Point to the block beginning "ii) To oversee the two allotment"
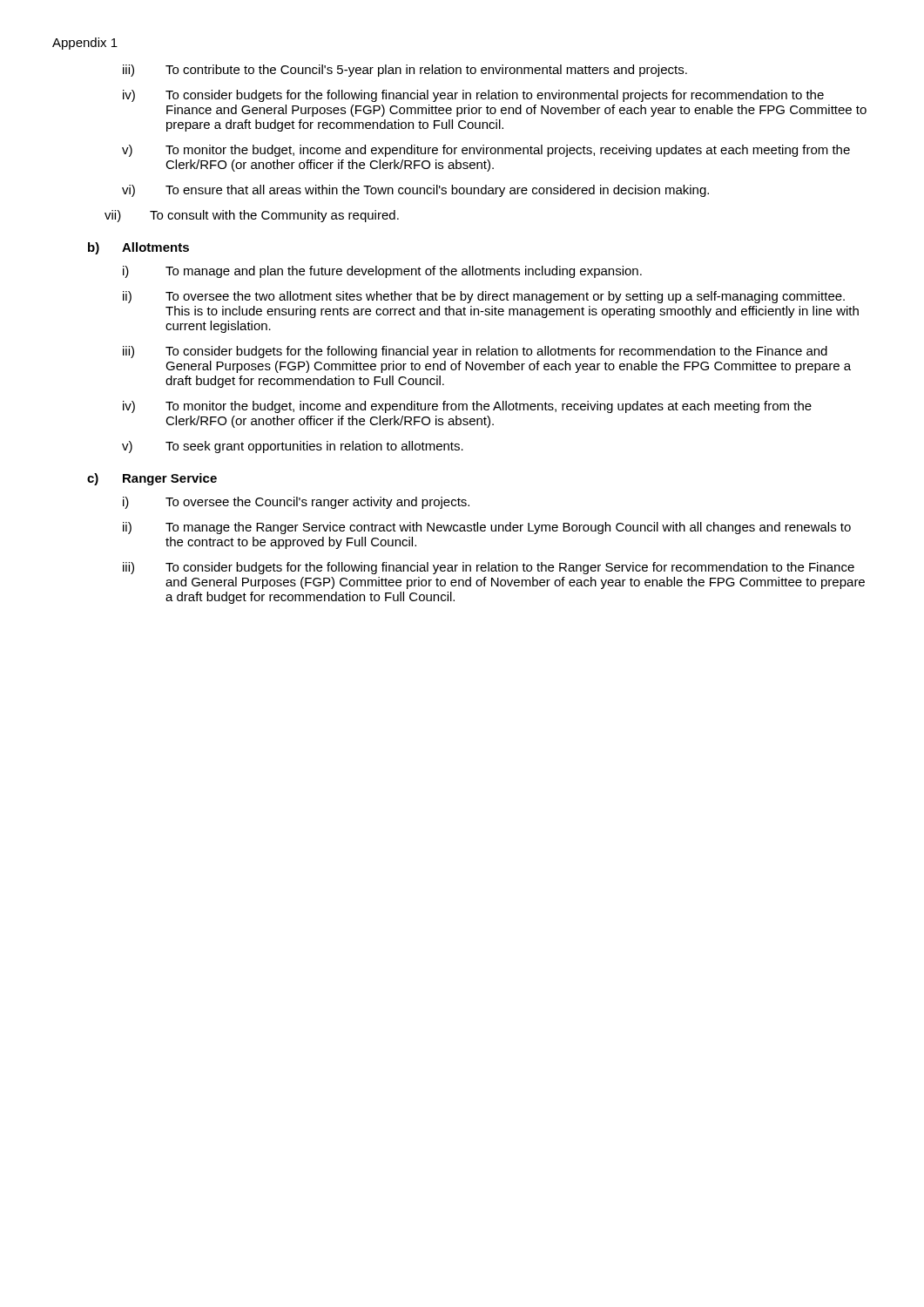Screen dimensions: 1307x924 click(497, 311)
